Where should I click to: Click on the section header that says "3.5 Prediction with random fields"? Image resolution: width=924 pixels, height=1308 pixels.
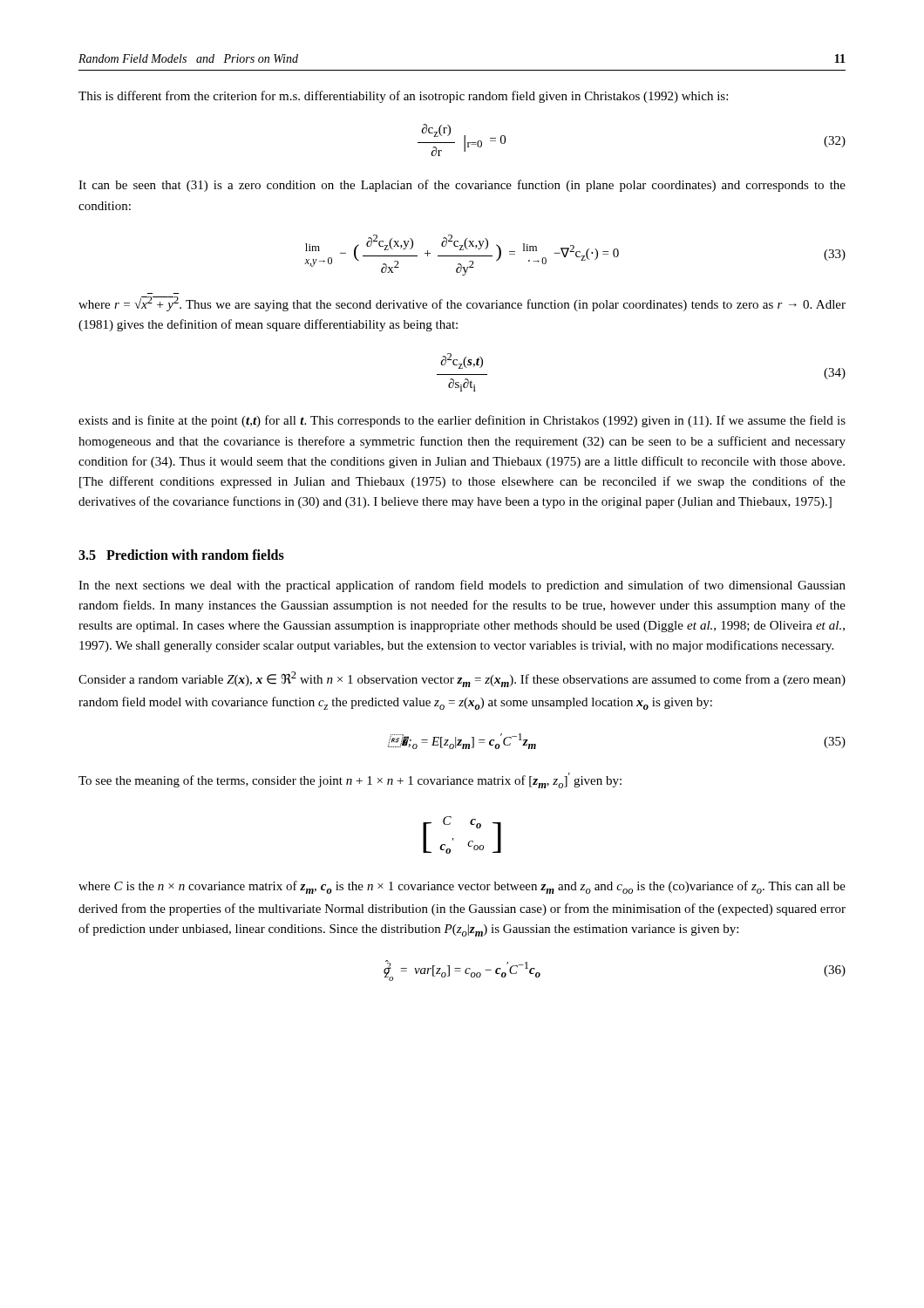181,555
